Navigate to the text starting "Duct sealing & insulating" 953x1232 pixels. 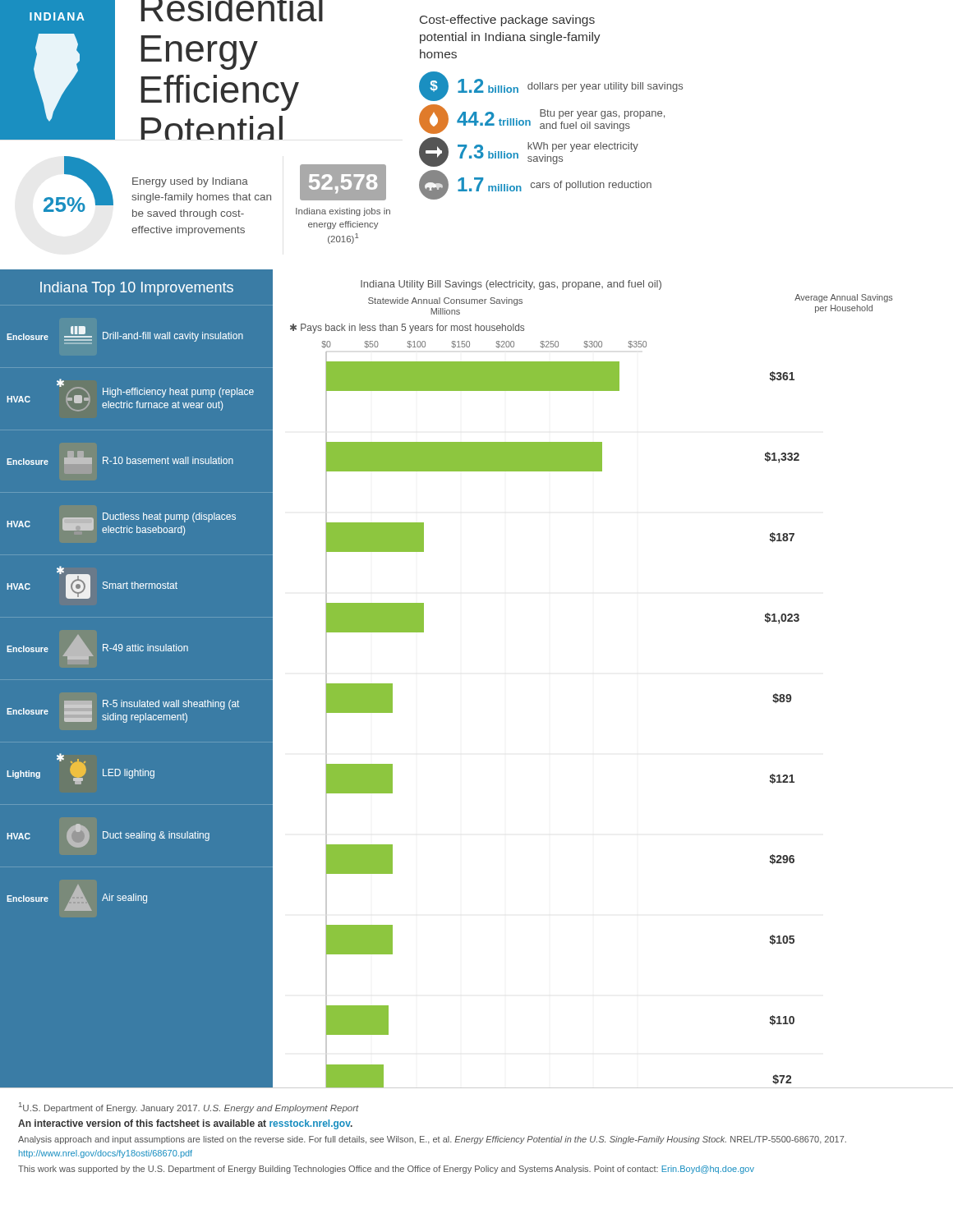[156, 835]
